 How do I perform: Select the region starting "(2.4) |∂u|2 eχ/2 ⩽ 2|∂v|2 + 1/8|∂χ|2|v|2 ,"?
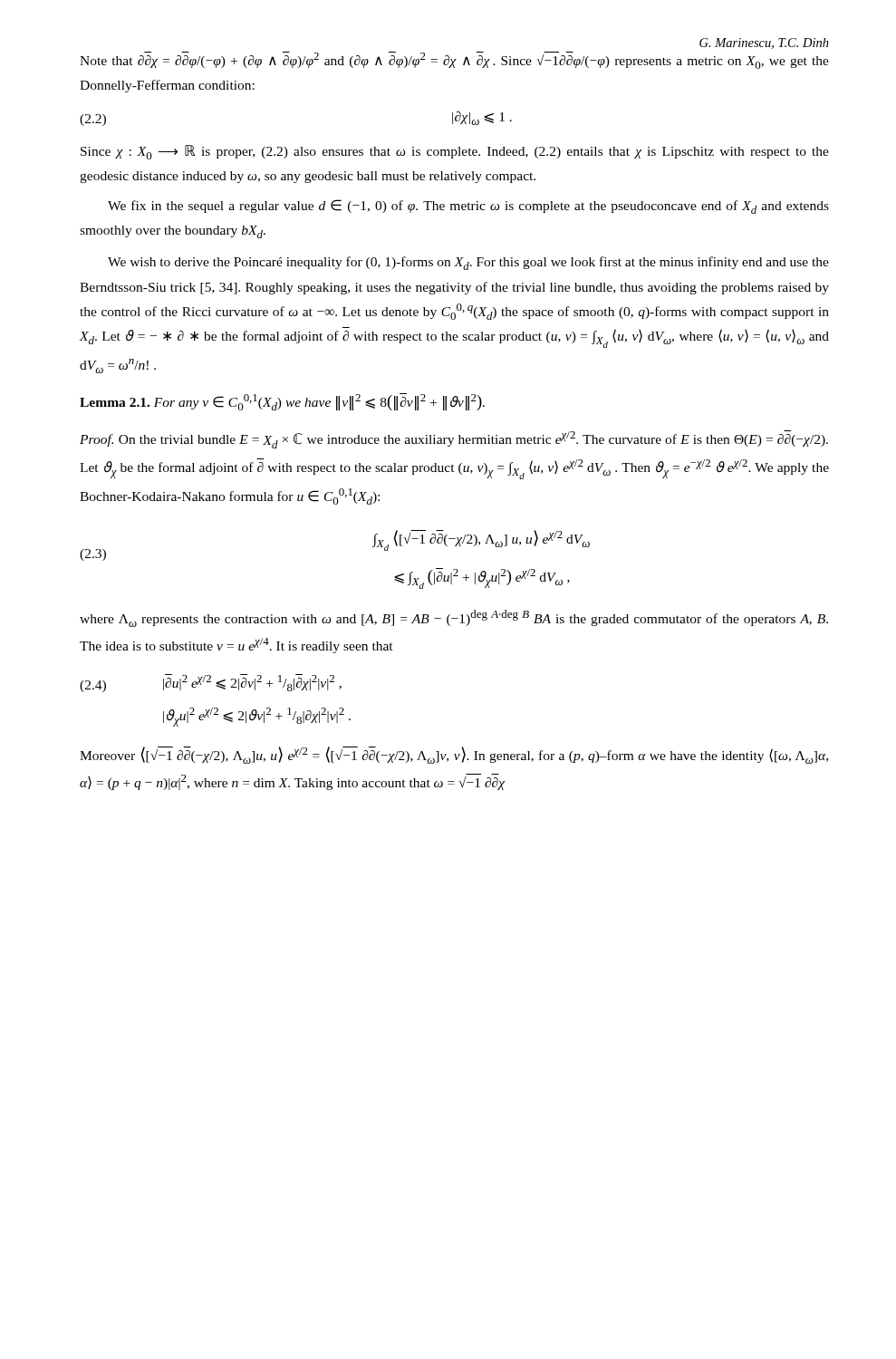coord(211,683)
